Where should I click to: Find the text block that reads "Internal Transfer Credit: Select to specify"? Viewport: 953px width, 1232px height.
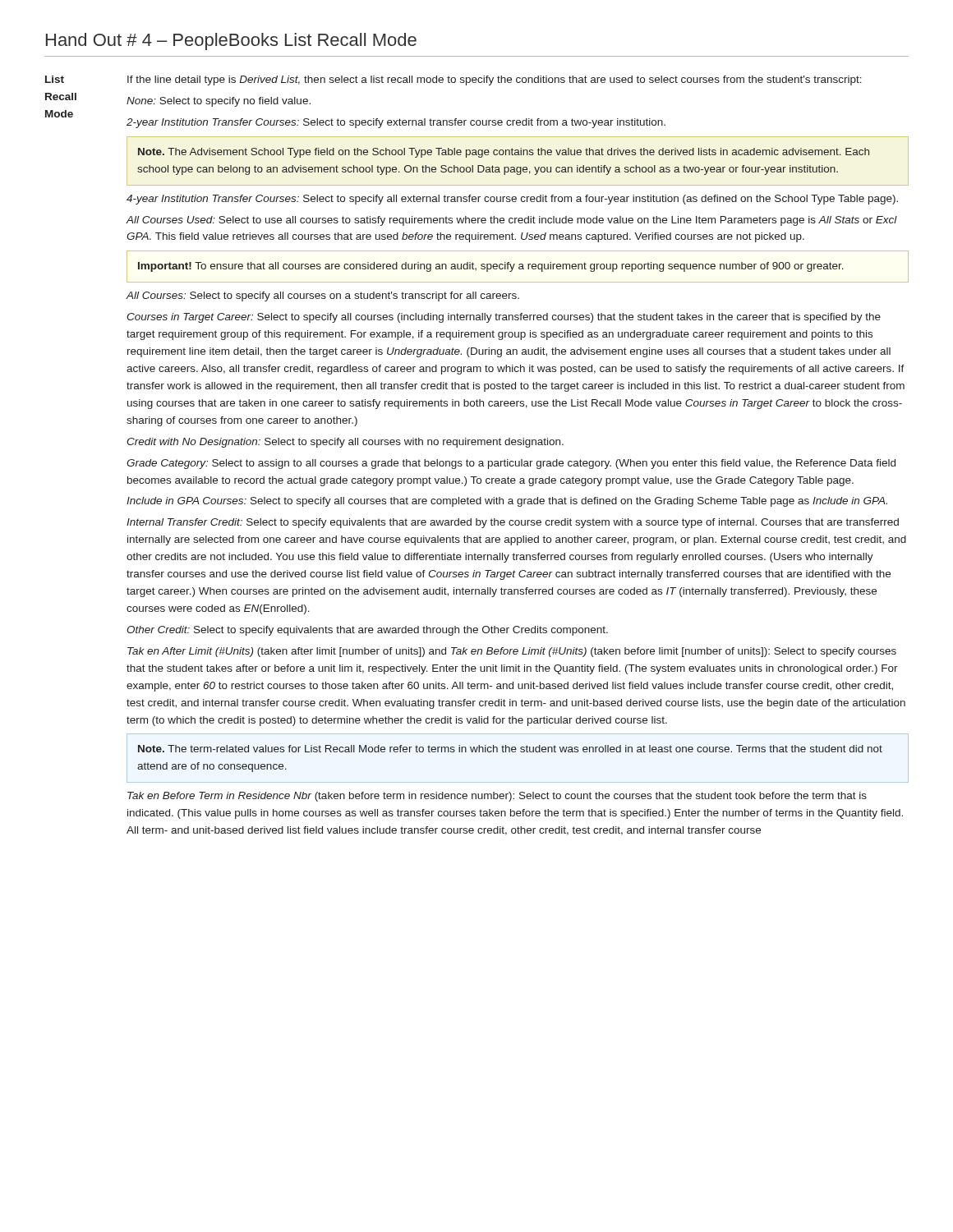click(x=516, y=565)
